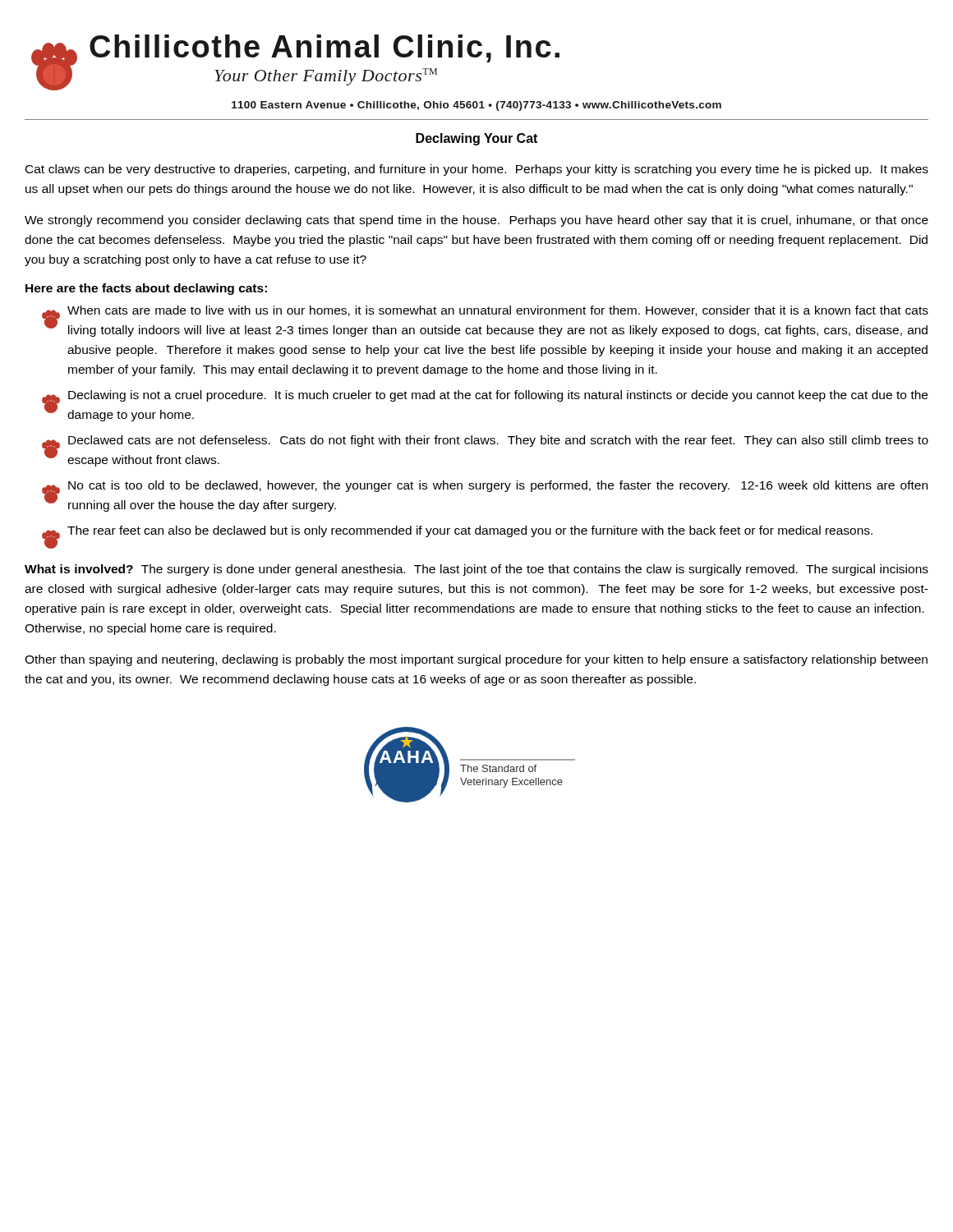Point to the block beginning "No cat is"
Image resolution: width=953 pixels, height=1232 pixels.
pos(484,495)
